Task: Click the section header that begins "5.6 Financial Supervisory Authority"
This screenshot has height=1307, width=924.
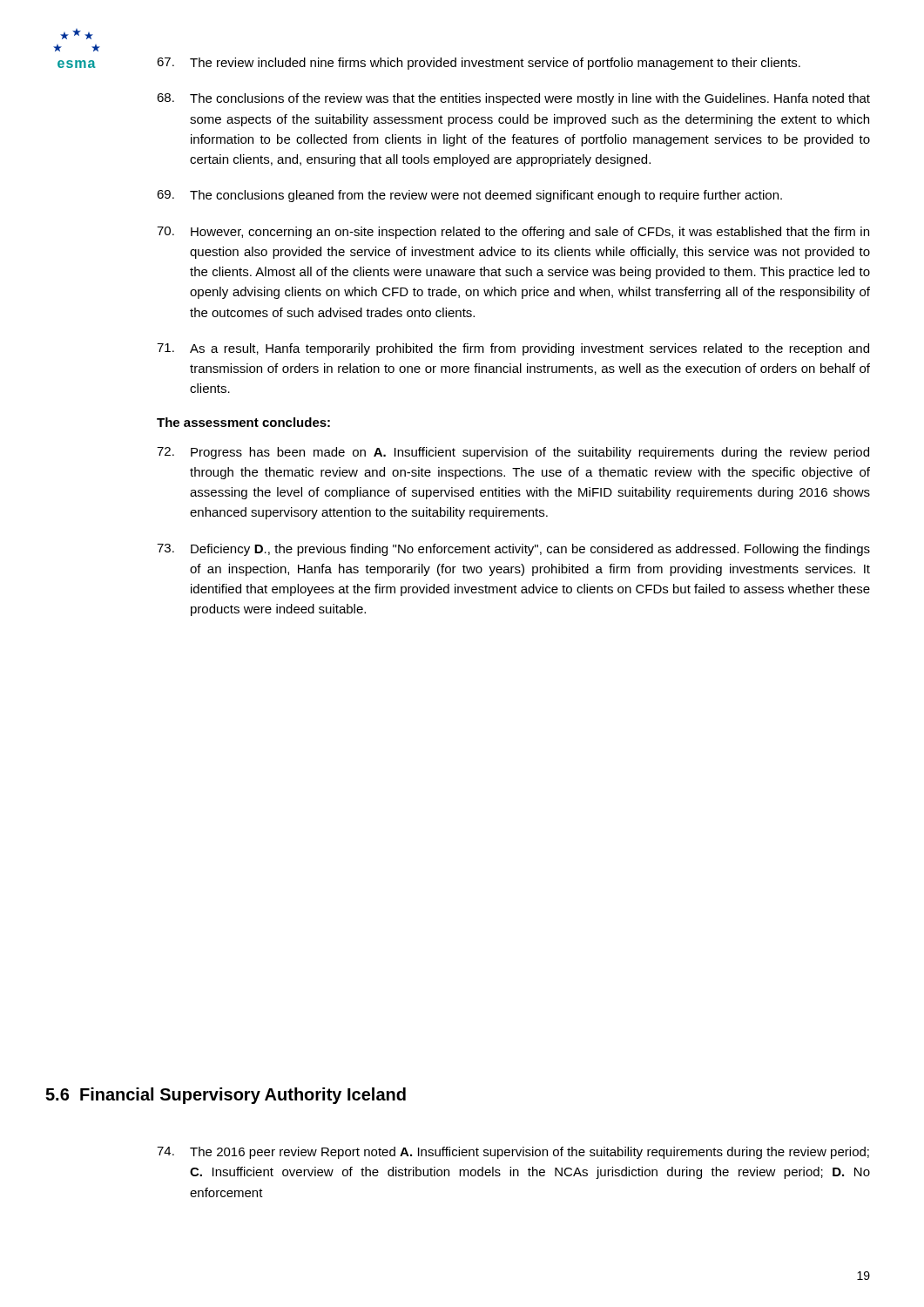Action: pyautogui.click(x=226, y=1094)
